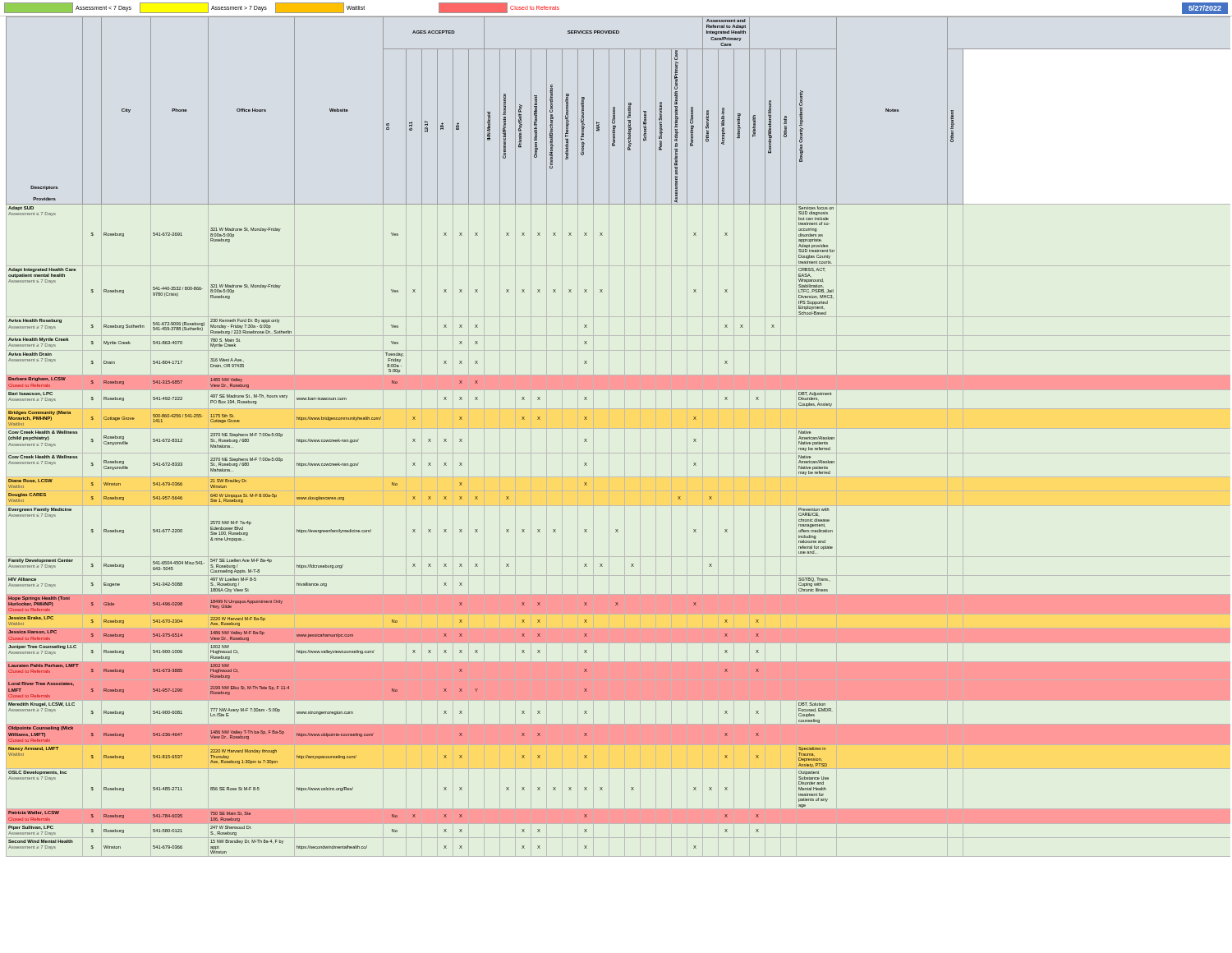Locate the table with the text "Descriptors Providers"

click(616, 437)
